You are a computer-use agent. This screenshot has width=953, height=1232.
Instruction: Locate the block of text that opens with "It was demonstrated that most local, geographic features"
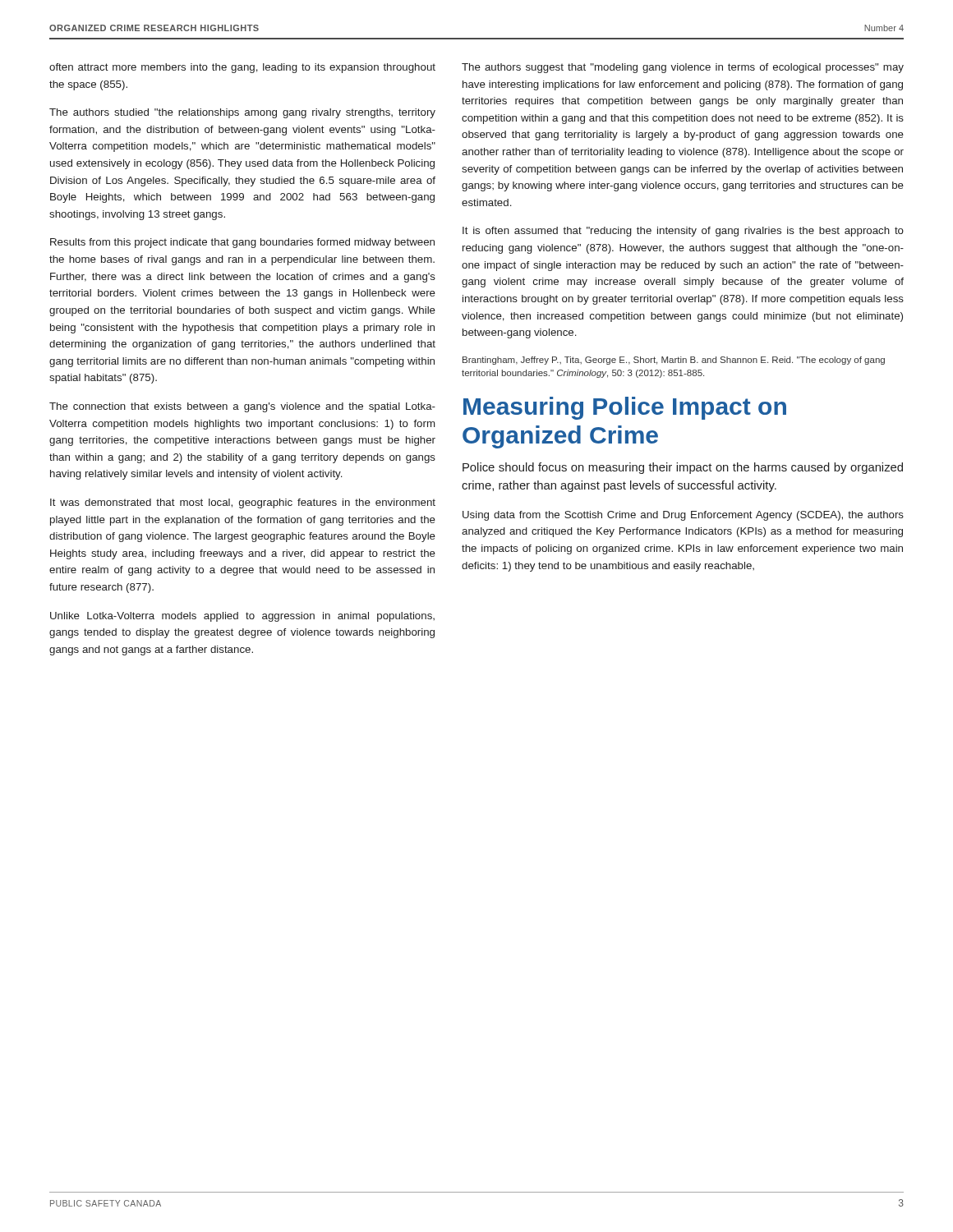[x=242, y=545]
